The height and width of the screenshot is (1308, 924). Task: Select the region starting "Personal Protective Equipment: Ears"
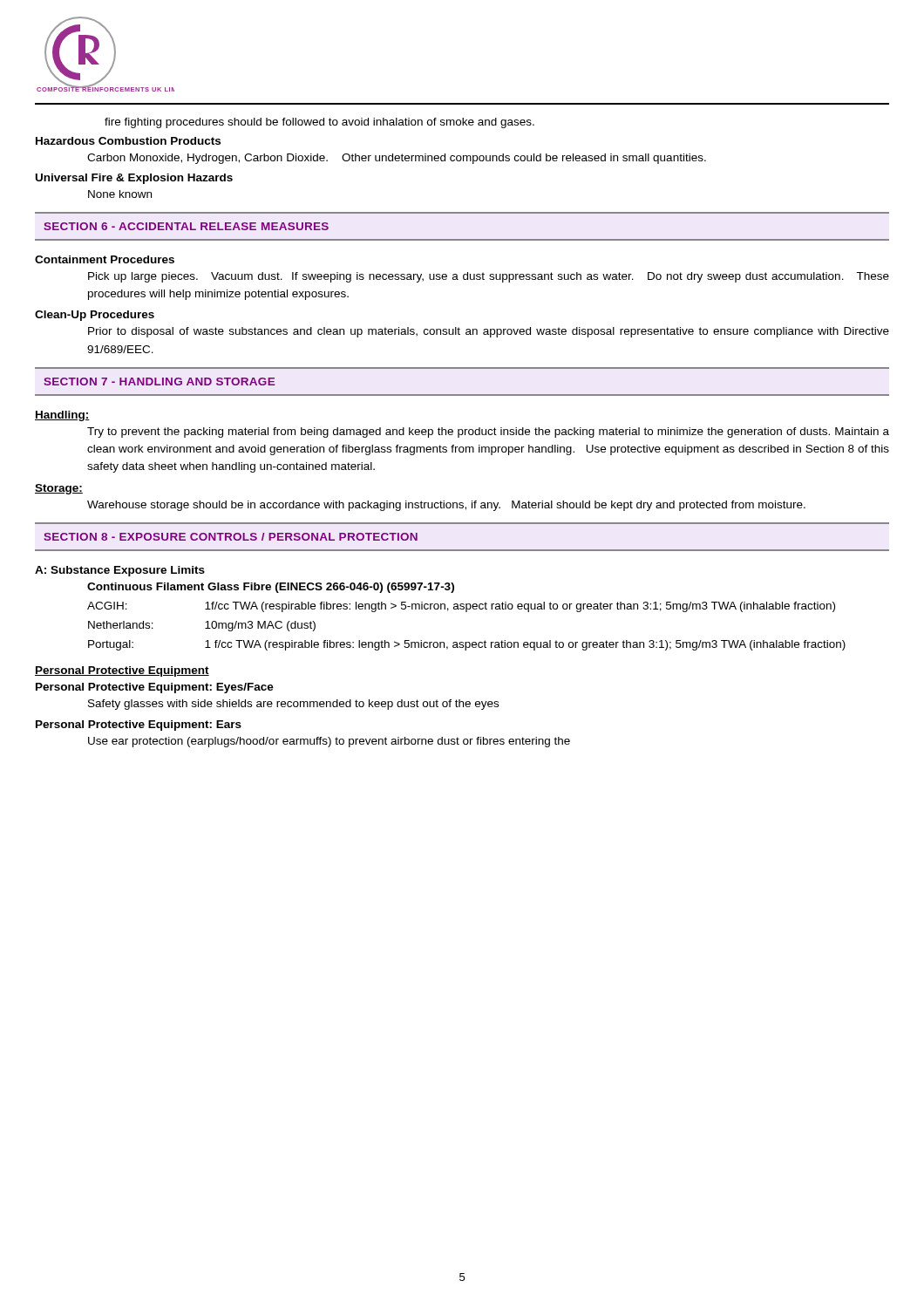(138, 724)
